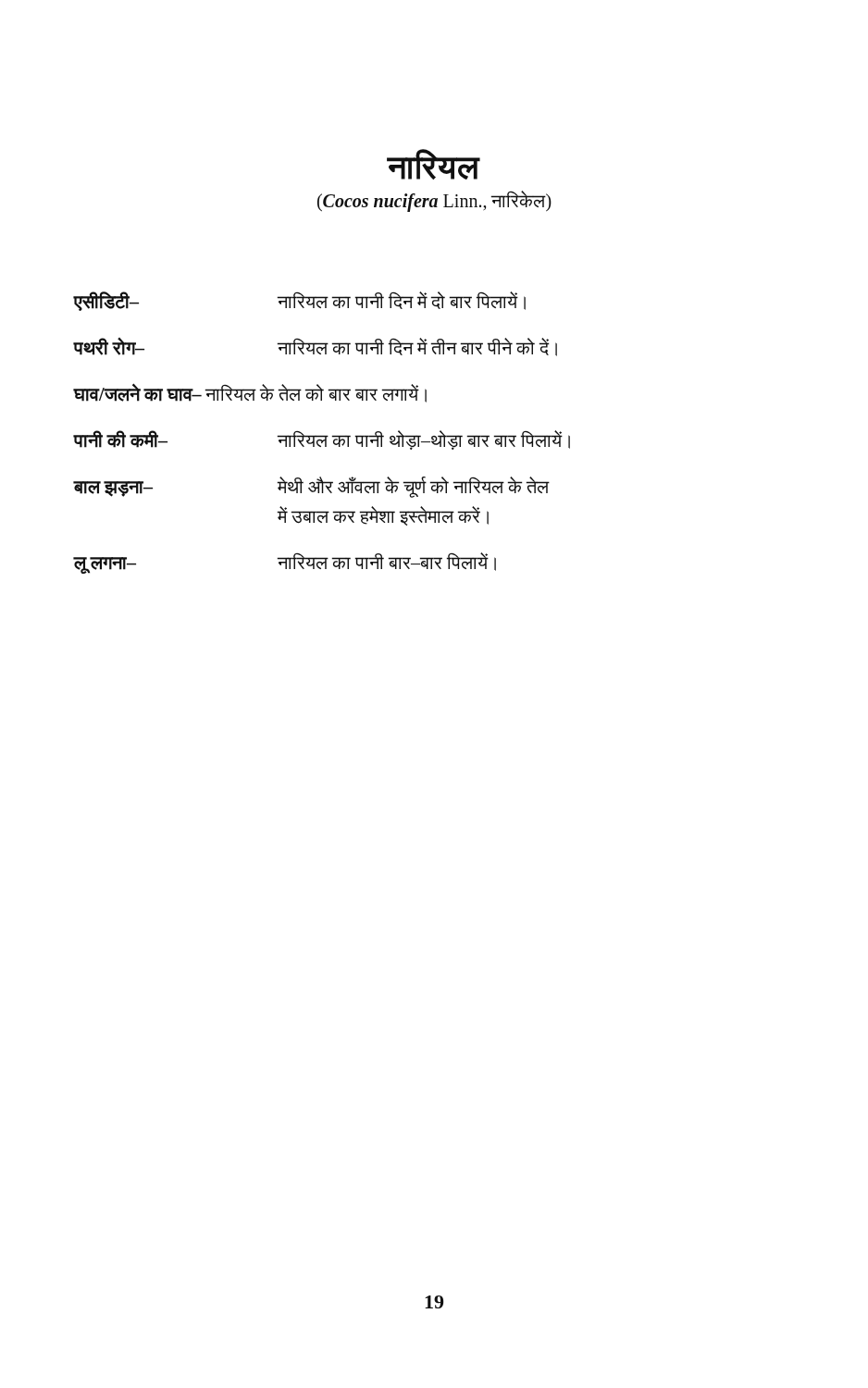Where is the passage that starts "लू लगना– नारियल"?

click(x=434, y=563)
